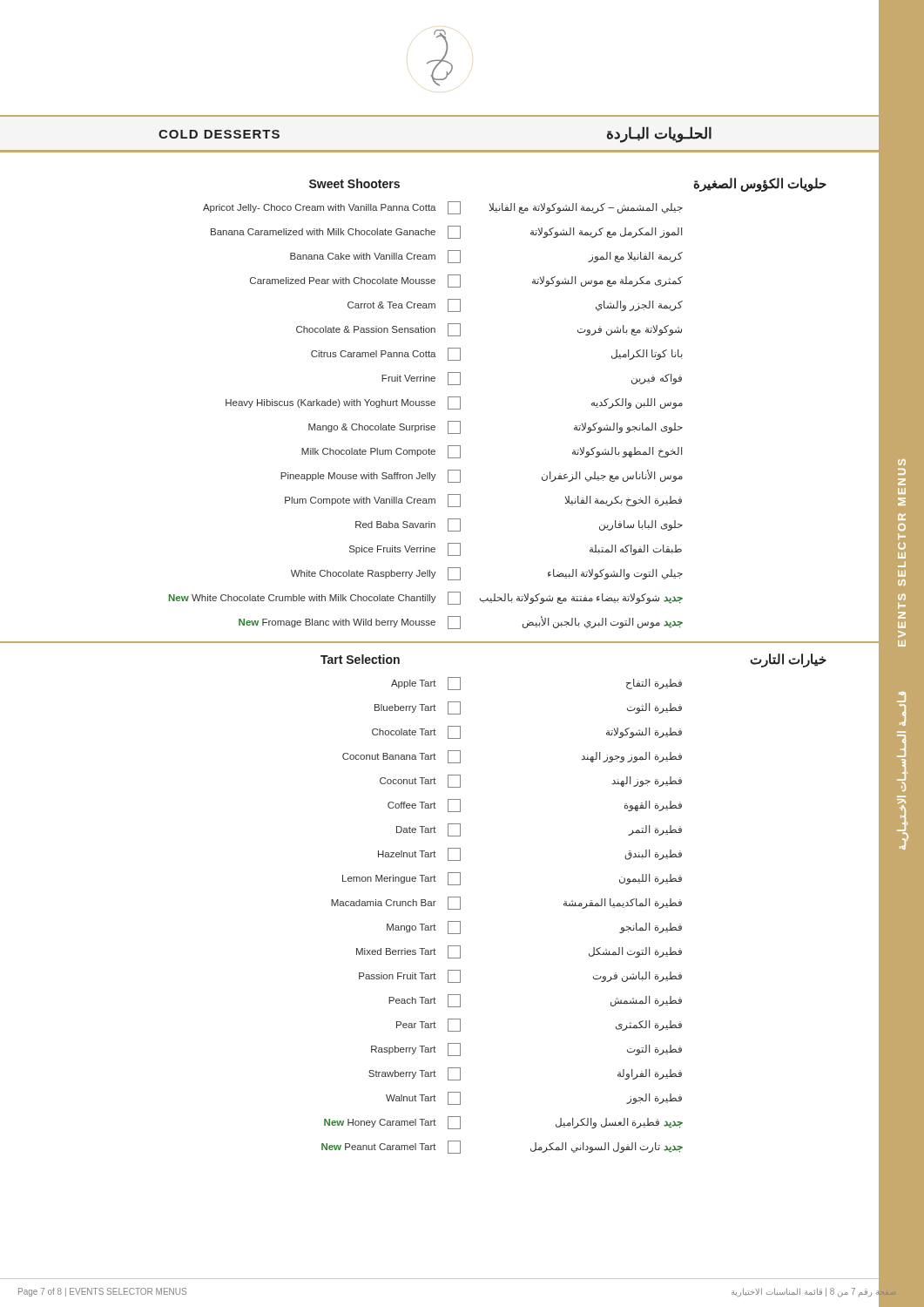This screenshot has height=1307, width=924.
Task: Find the block on this page that starts "New Peanut Caramel Tart جديد تارت"
Action: coord(439,1147)
